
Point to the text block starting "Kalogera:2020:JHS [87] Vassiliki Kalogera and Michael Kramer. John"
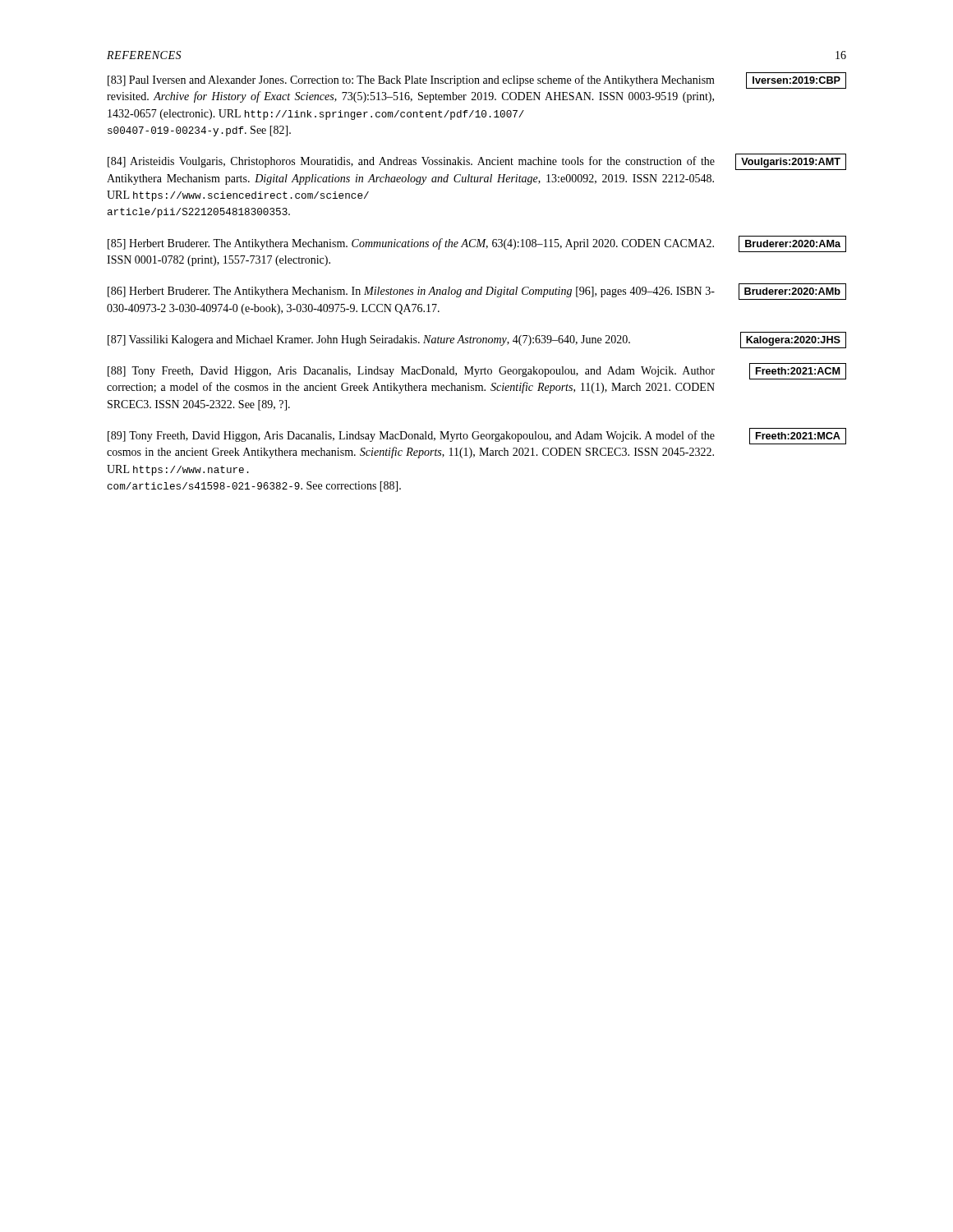[x=476, y=340]
